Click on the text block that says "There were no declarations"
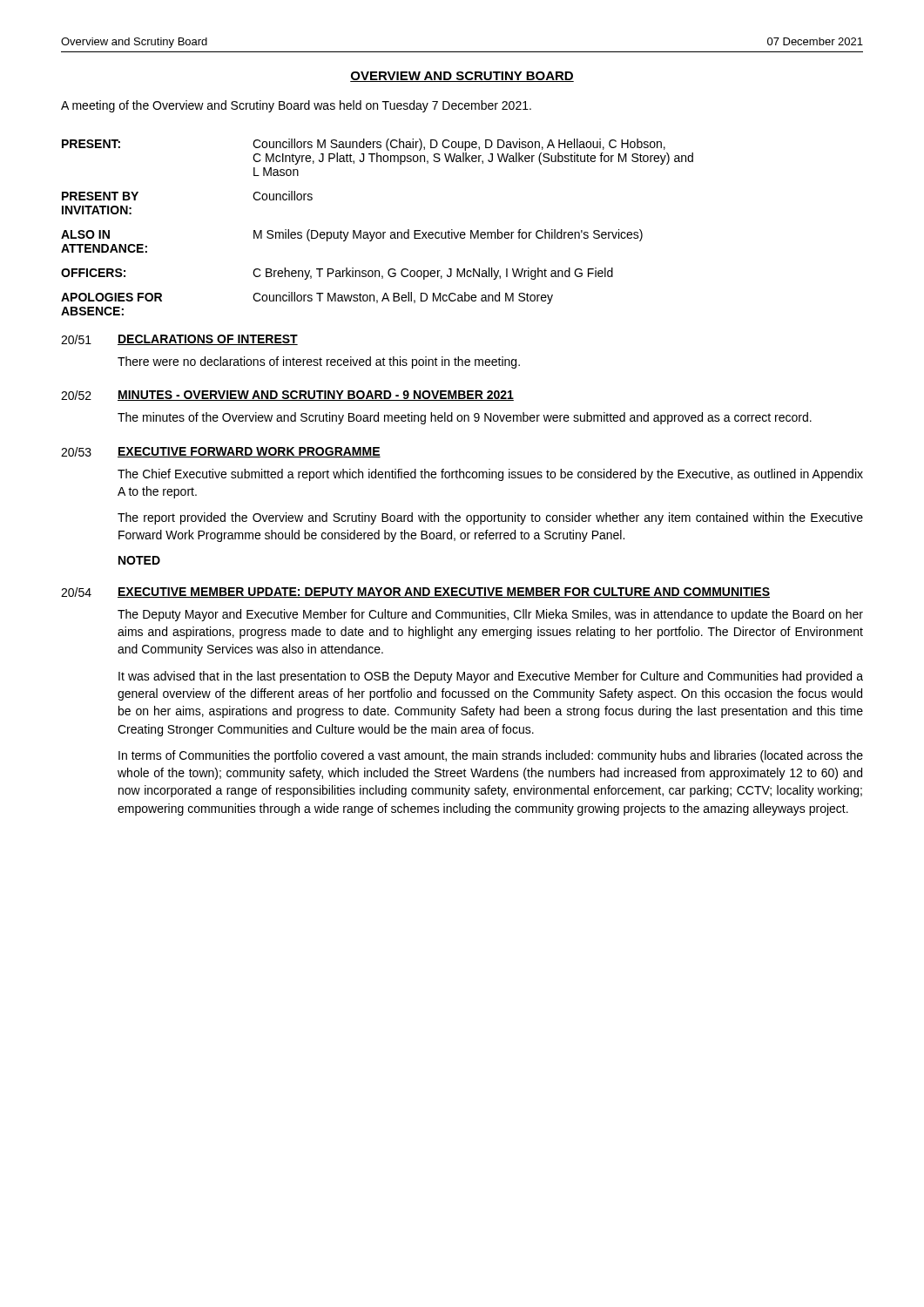924x1307 pixels. tap(319, 362)
